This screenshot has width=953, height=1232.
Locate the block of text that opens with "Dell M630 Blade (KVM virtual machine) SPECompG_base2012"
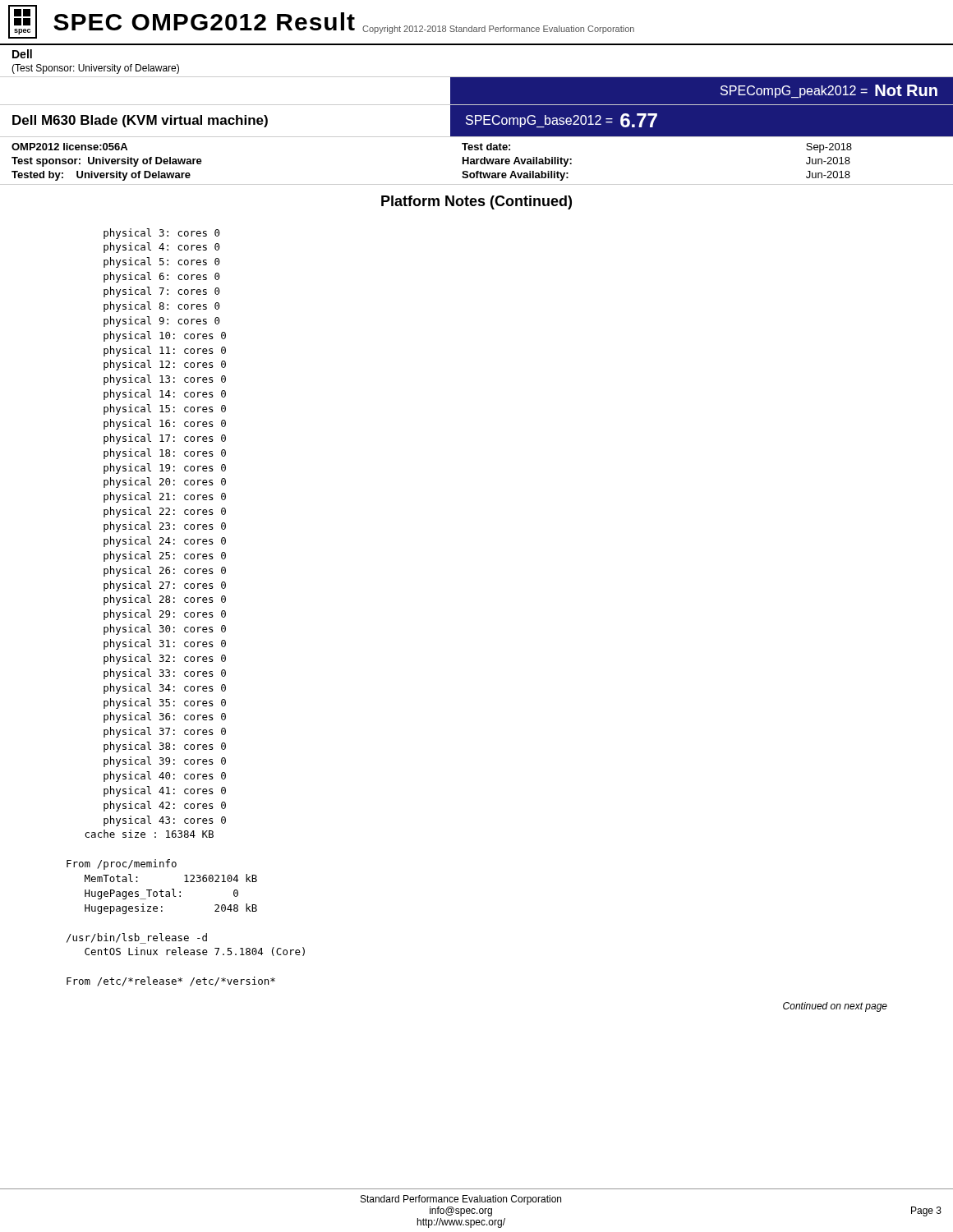tap(476, 121)
